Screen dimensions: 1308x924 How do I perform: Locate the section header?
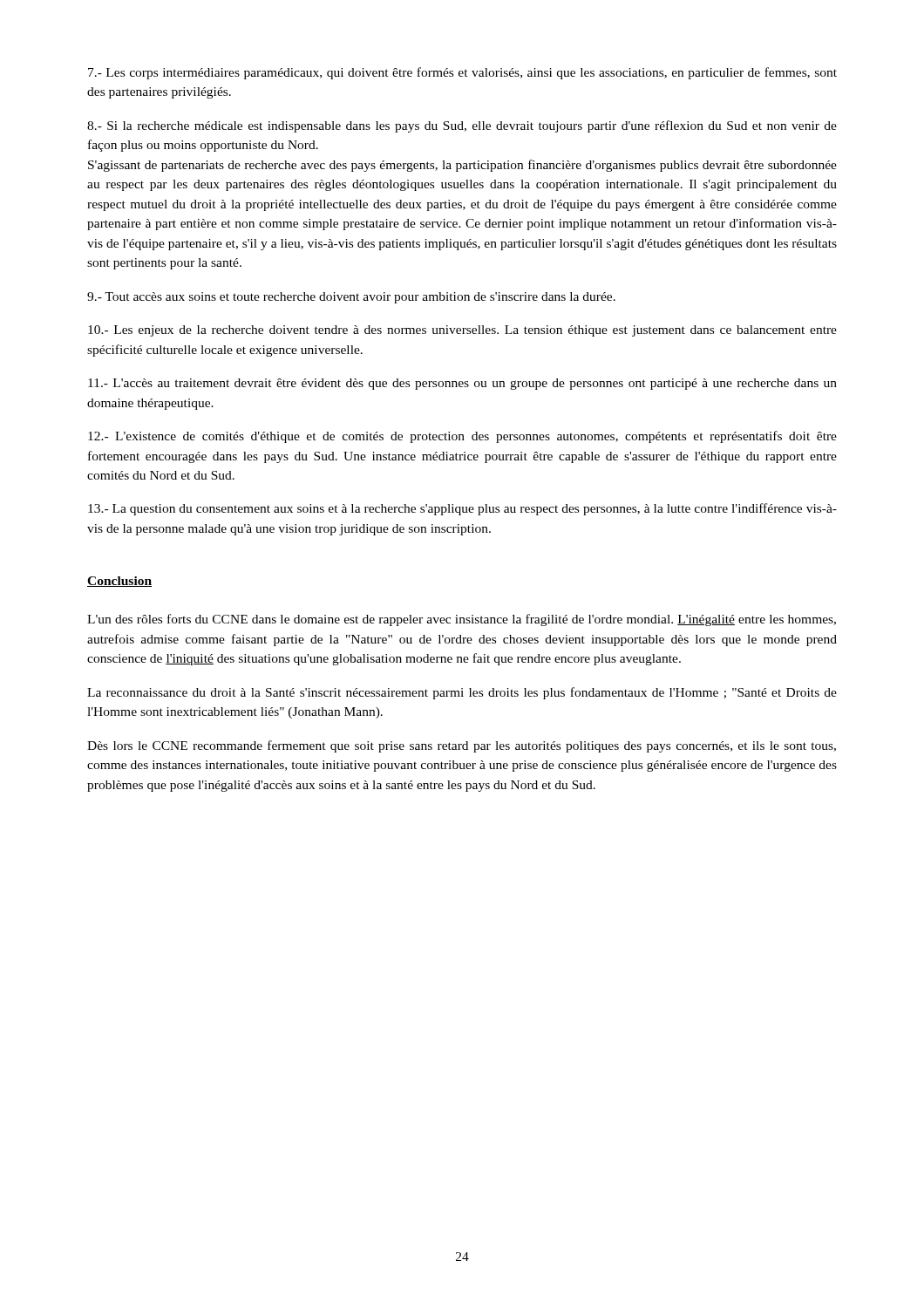(119, 581)
